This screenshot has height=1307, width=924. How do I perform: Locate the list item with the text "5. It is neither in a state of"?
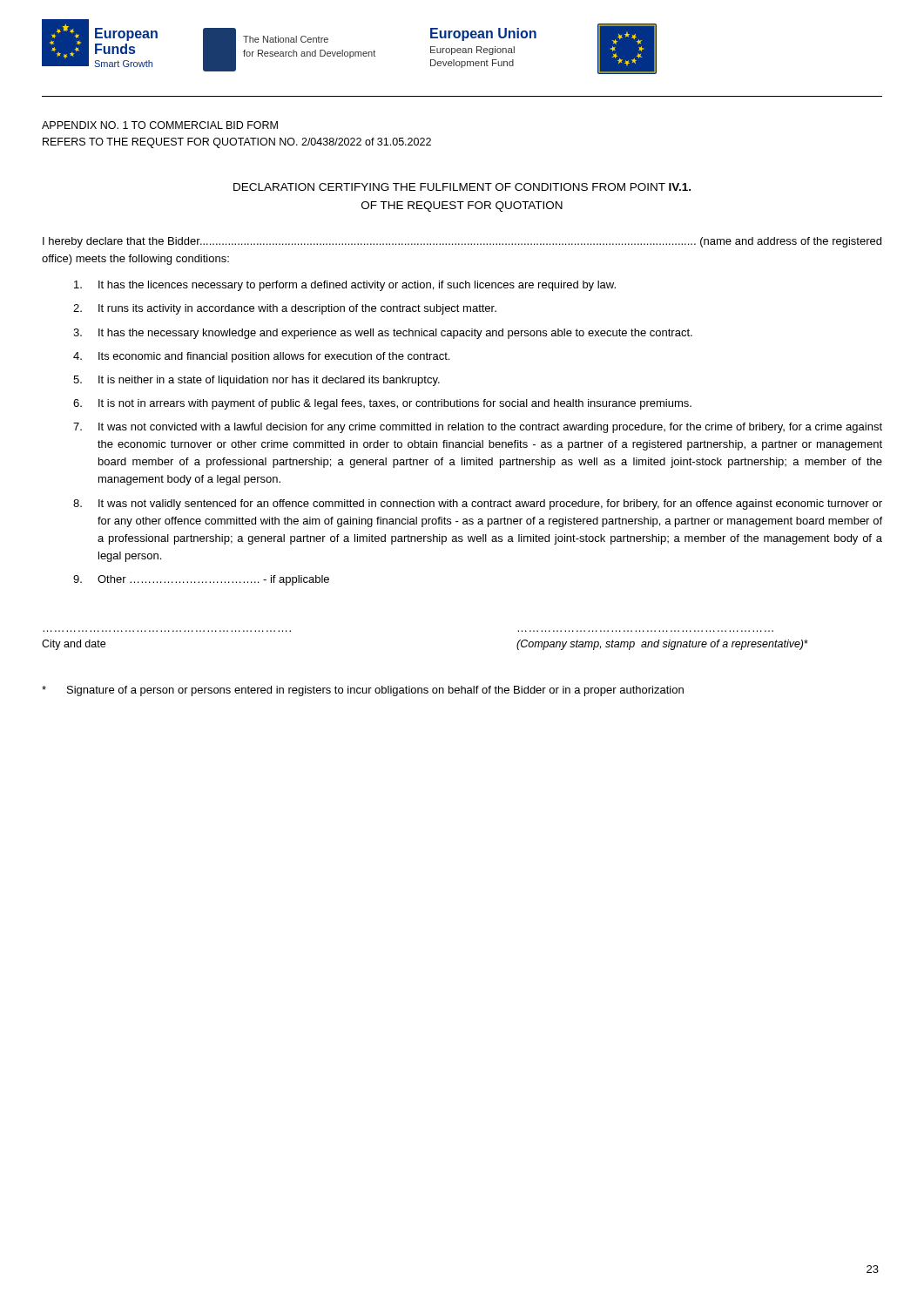point(256,381)
